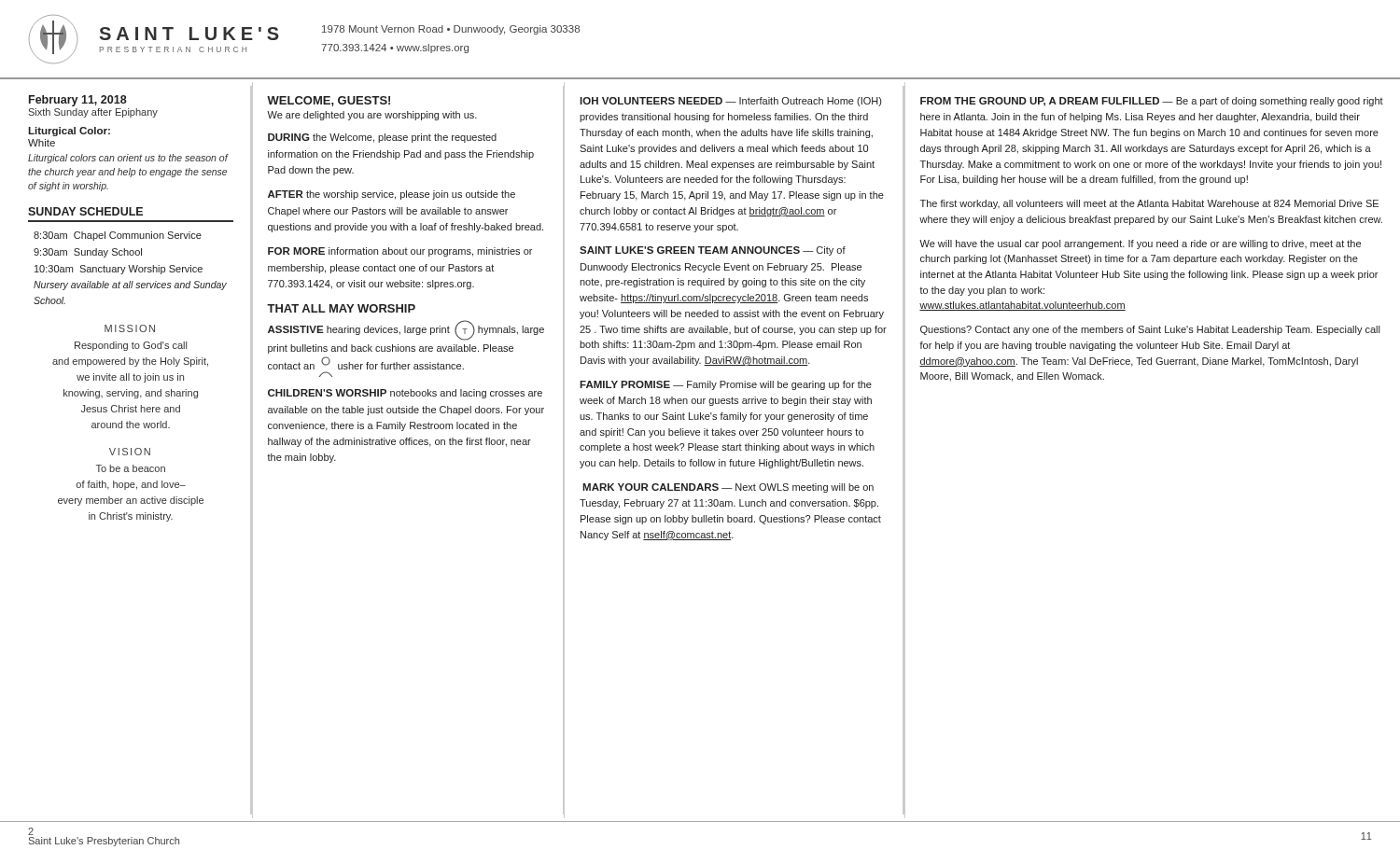Click the passage that begins "MARK YOUR CALENDARS — Next OWLS"

tap(730, 511)
